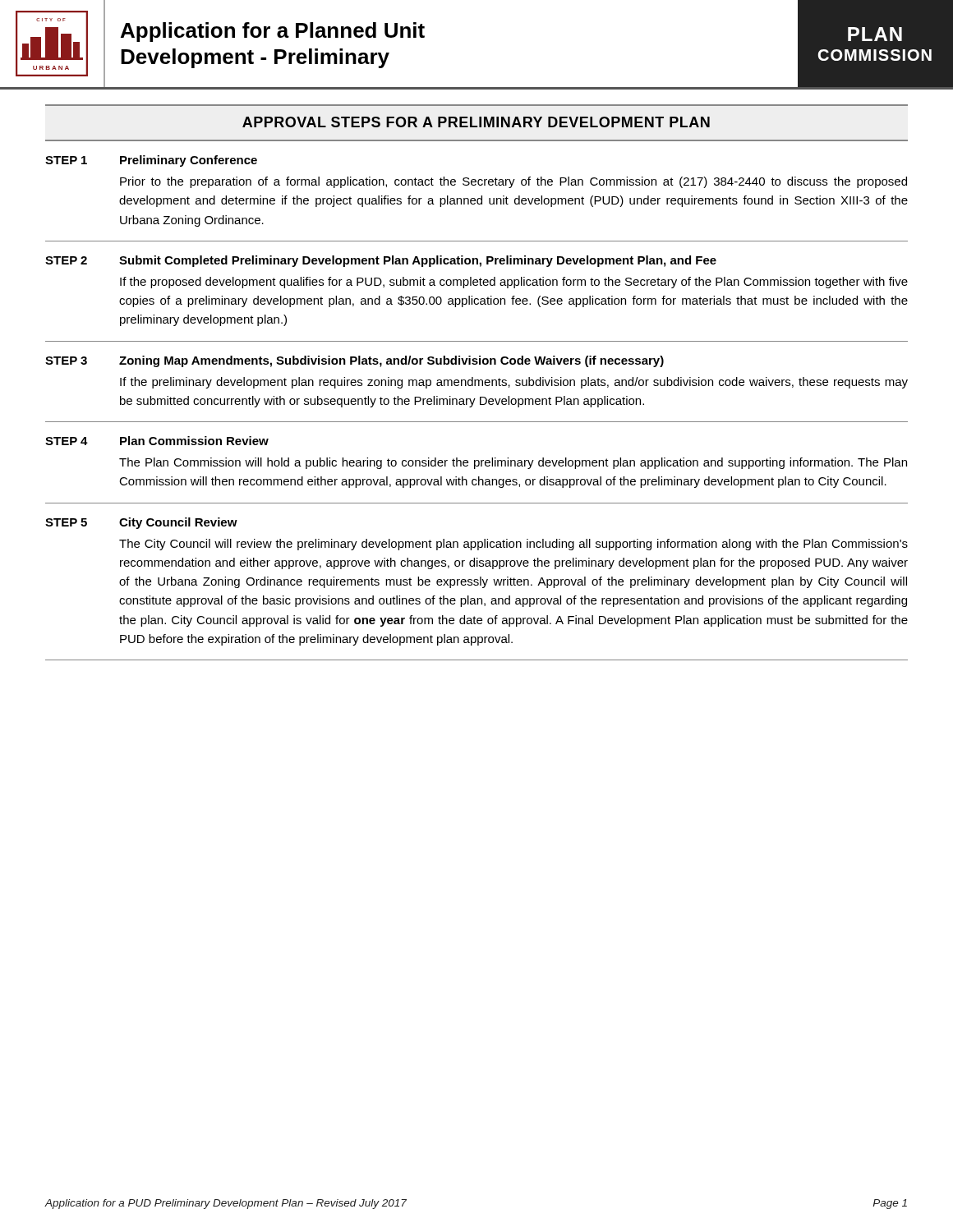Point to the element starting "STEP 2 Submit Completed Preliminary Development Plan"

click(x=476, y=291)
